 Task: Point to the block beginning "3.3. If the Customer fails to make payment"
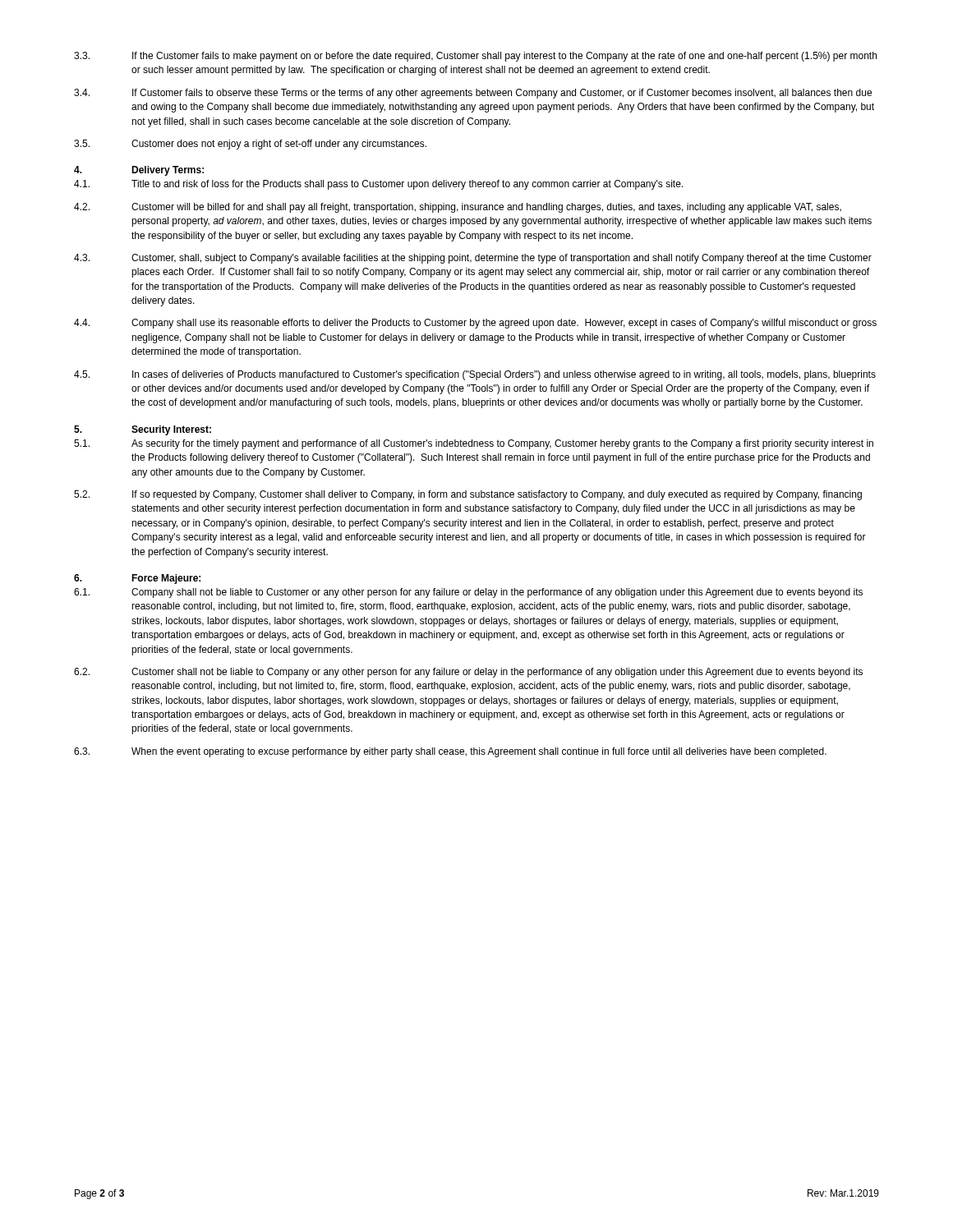pyautogui.click(x=476, y=64)
